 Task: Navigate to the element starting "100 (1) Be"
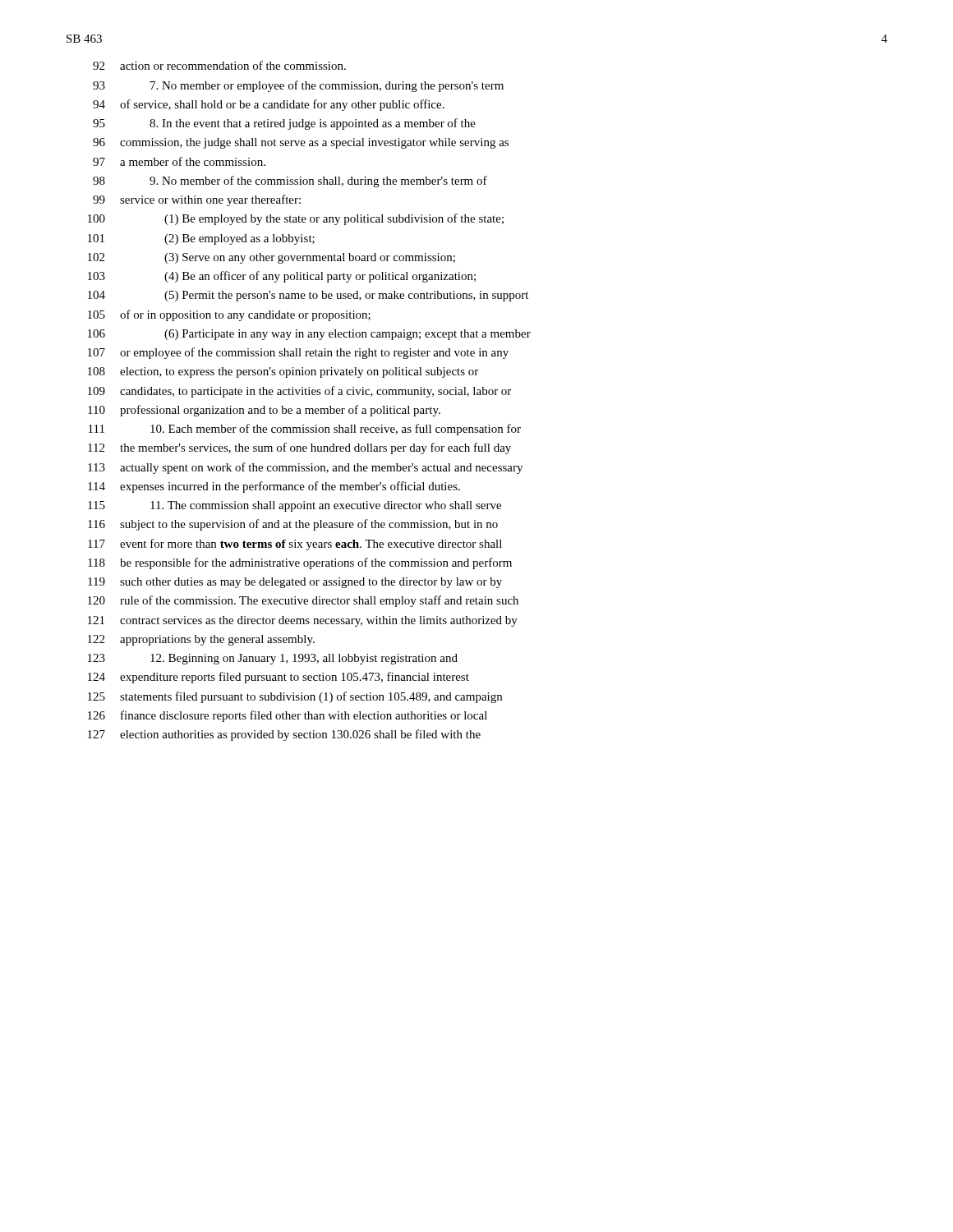click(476, 219)
